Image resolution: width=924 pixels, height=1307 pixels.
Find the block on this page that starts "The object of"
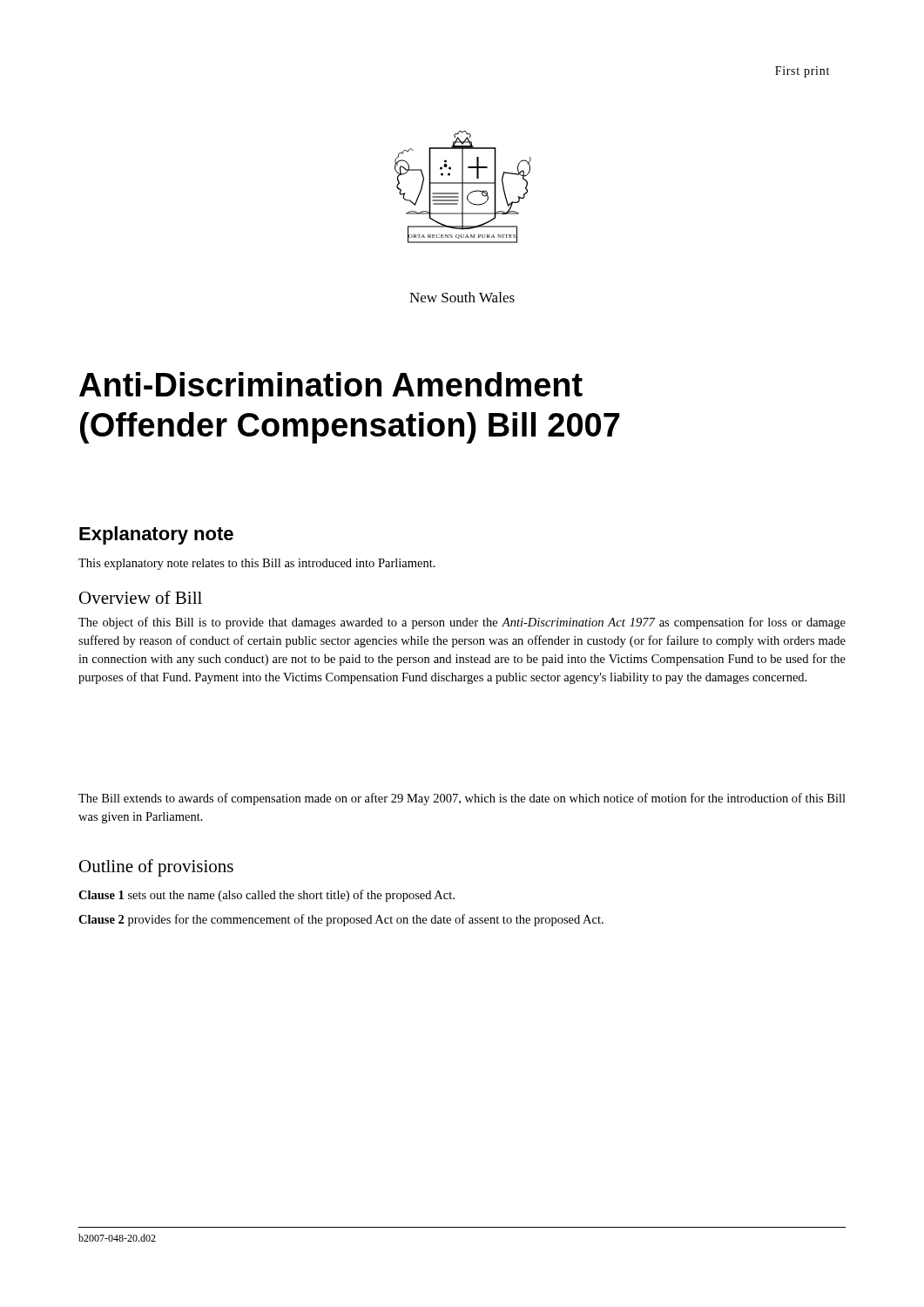(462, 650)
